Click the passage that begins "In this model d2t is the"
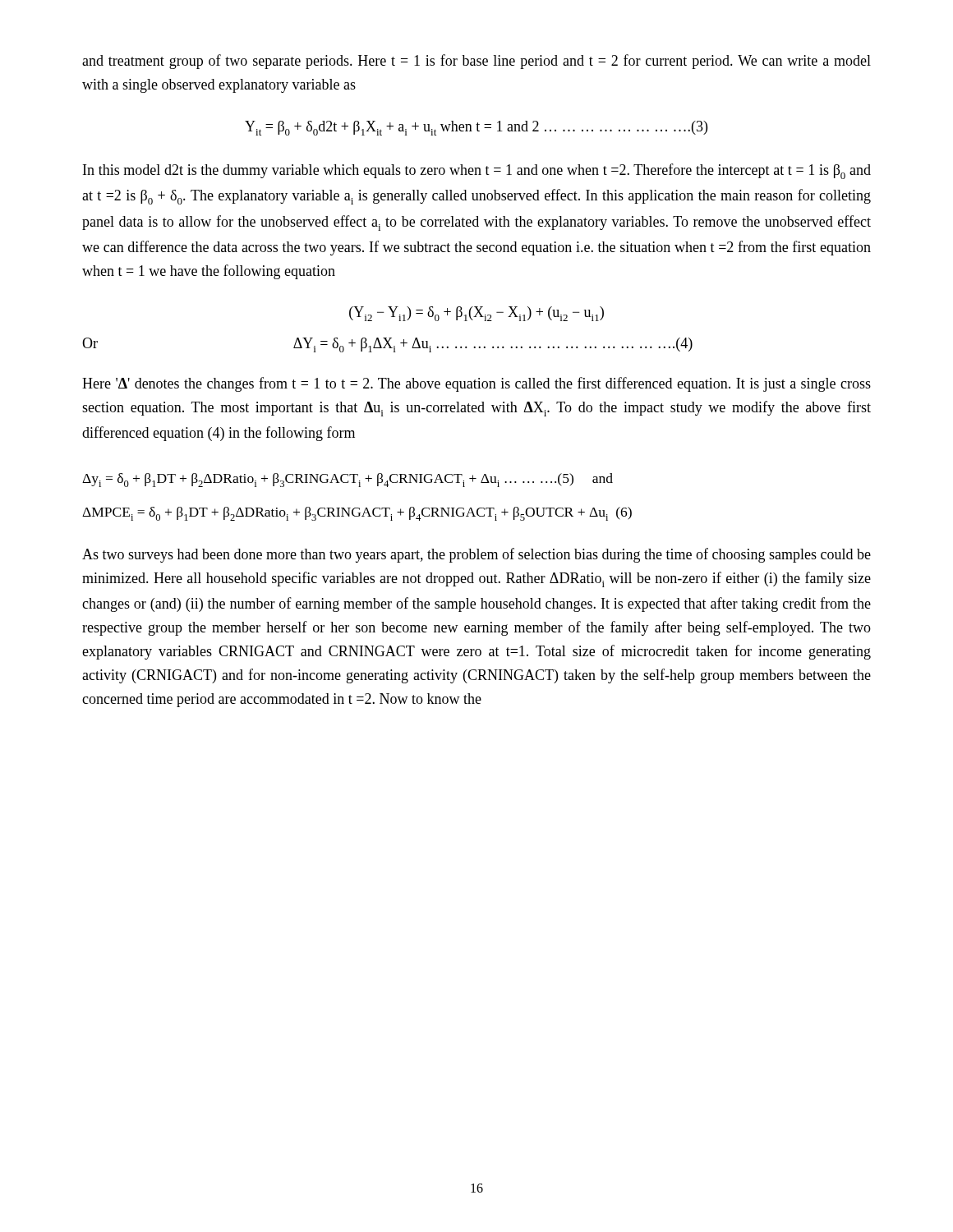 [476, 220]
